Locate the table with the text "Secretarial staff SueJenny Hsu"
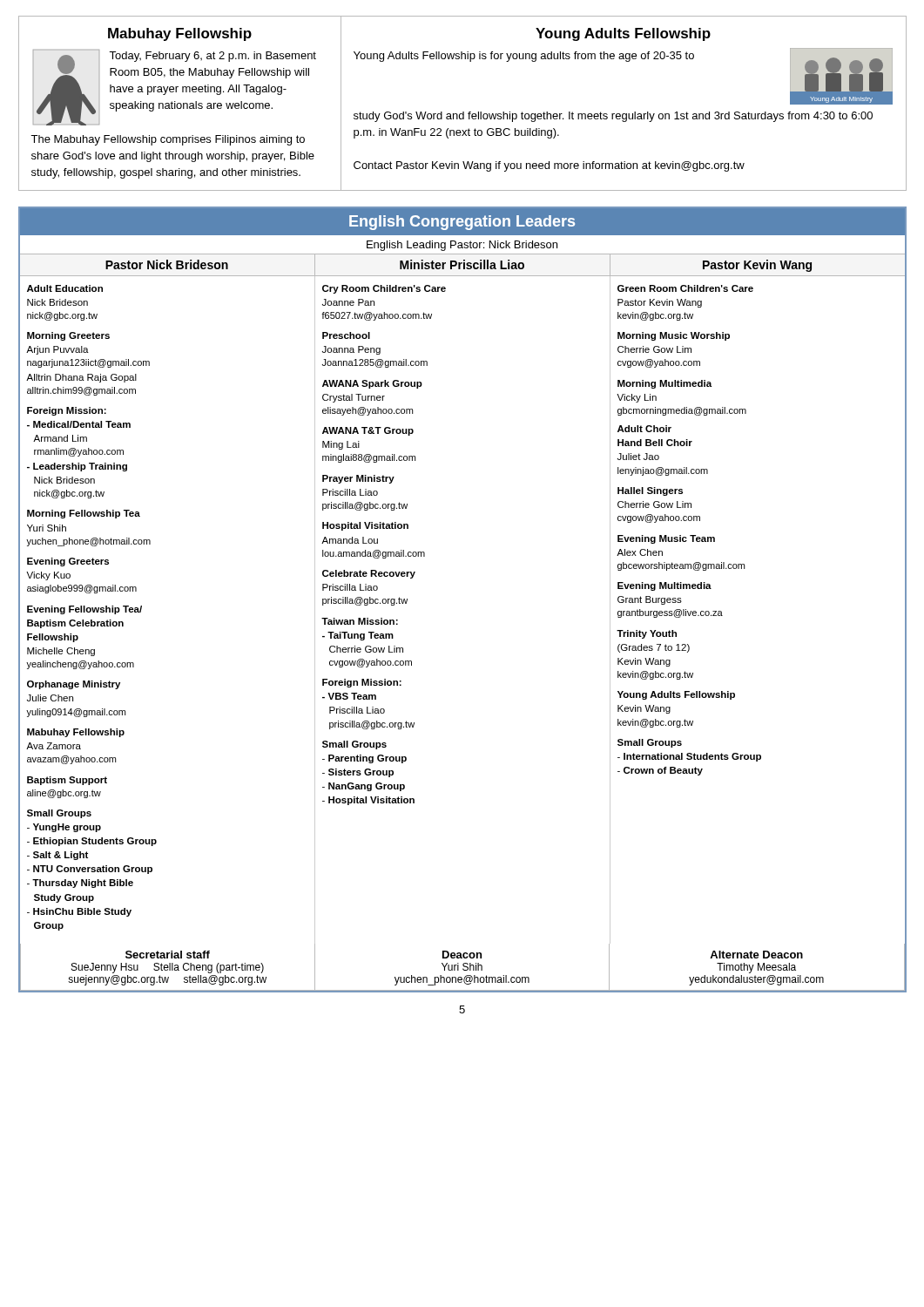This screenshot has width=924, height=1307. point(462,967)
